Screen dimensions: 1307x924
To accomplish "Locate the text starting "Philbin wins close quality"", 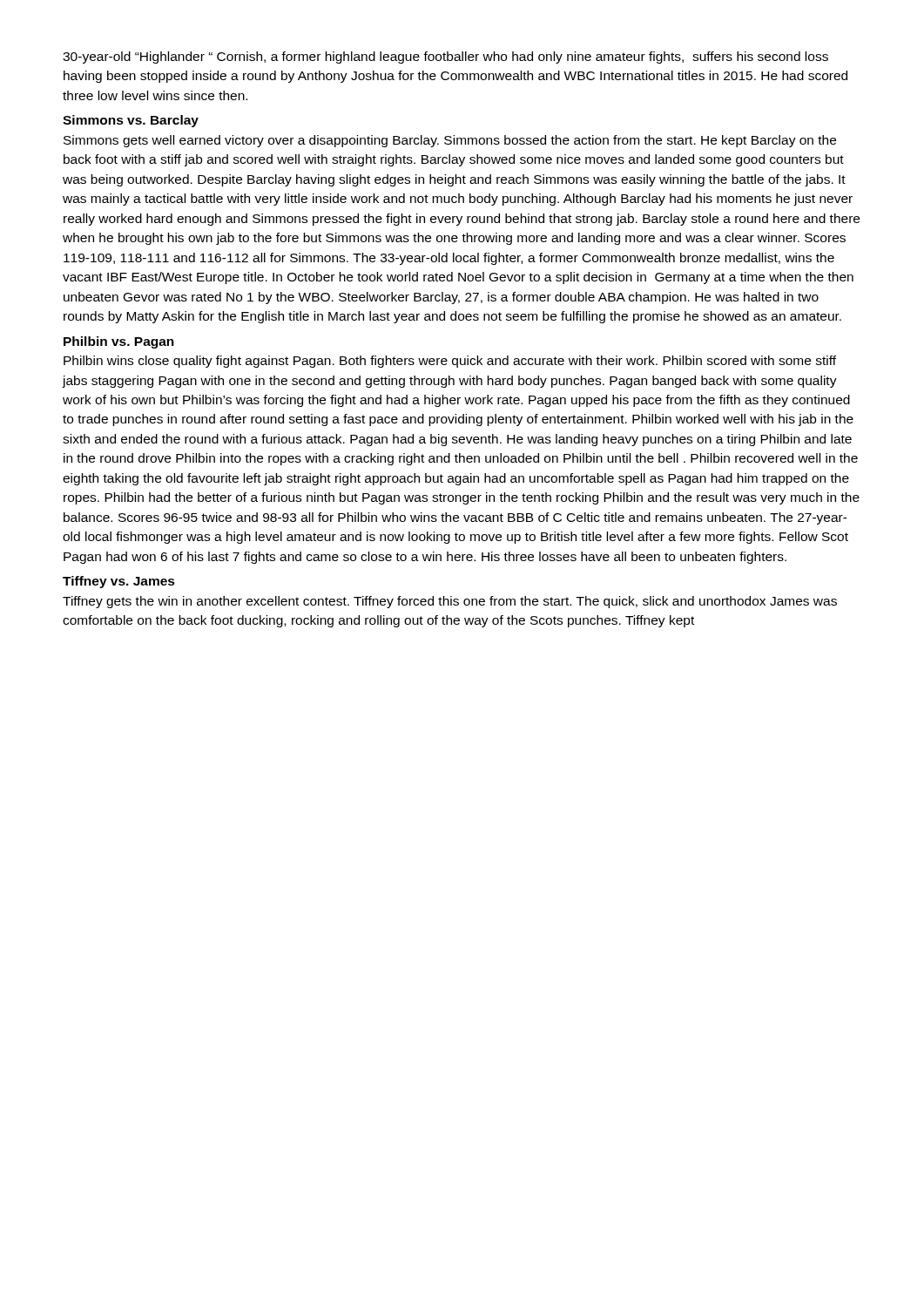I will (461, 458).
